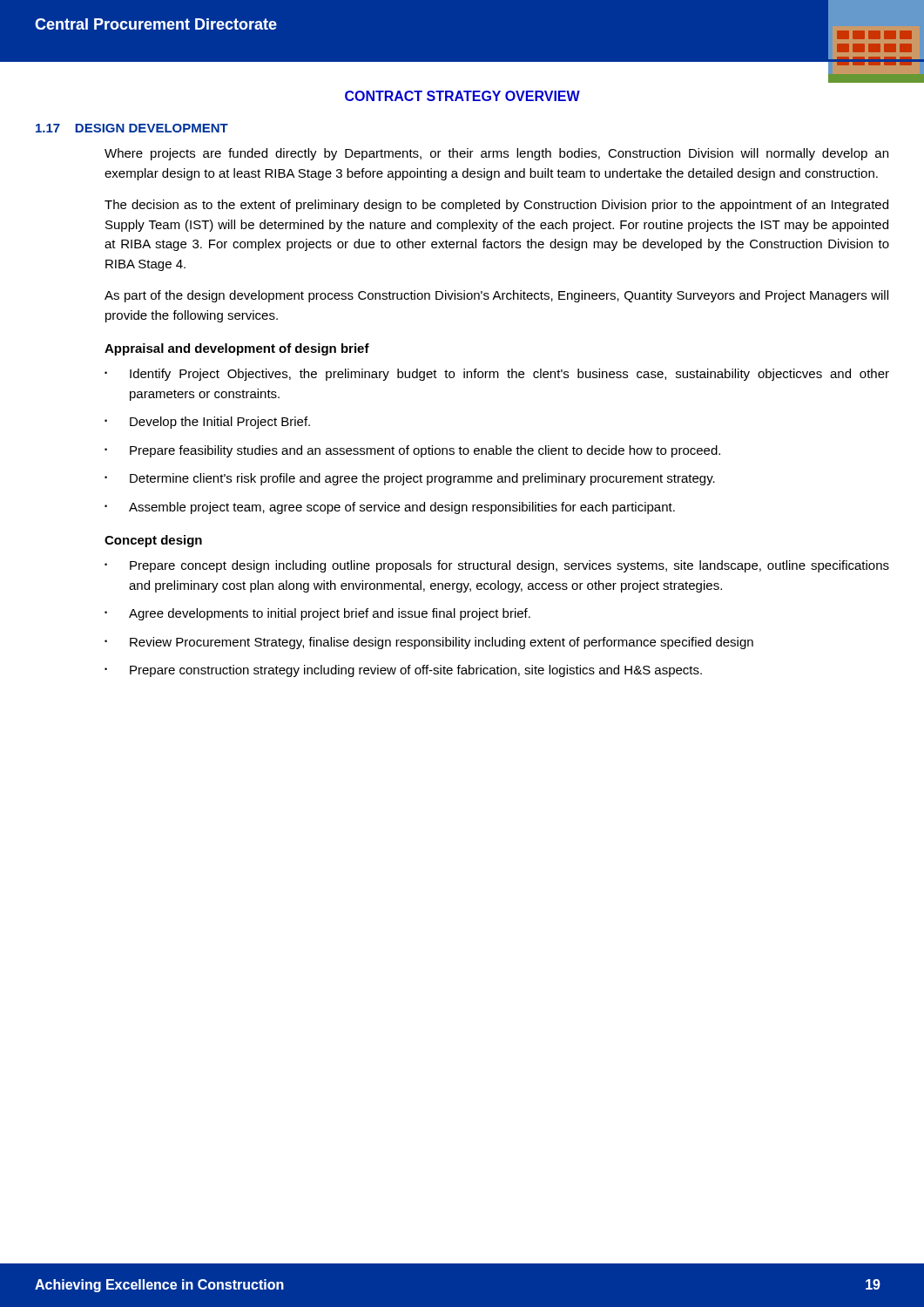
Task: Click on the element starting "• Identify Project Objectives,"
Action: pyautogui.click(x=497, y=384)
